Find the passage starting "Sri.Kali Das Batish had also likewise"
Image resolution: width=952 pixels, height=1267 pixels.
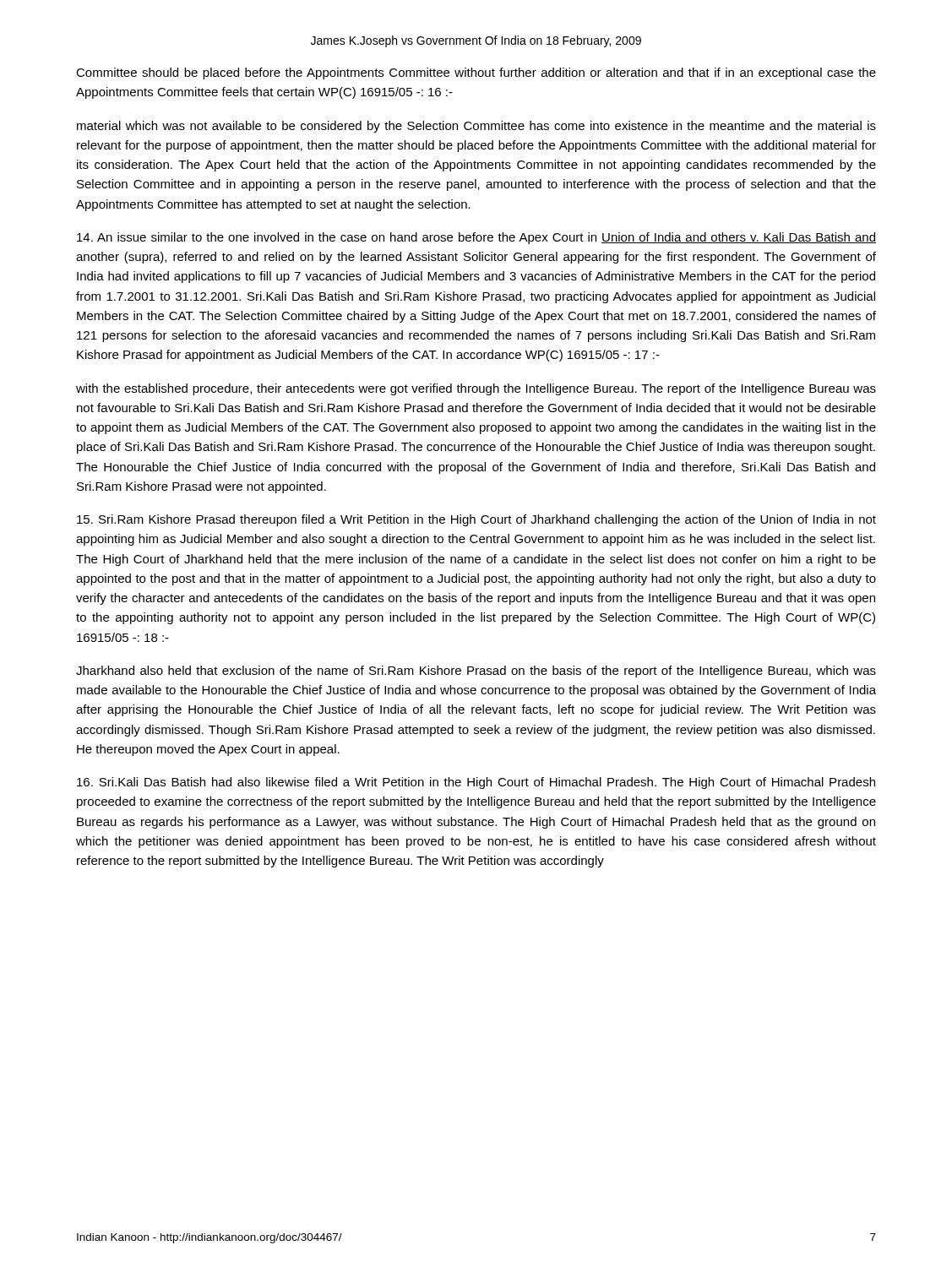[476, 821]
